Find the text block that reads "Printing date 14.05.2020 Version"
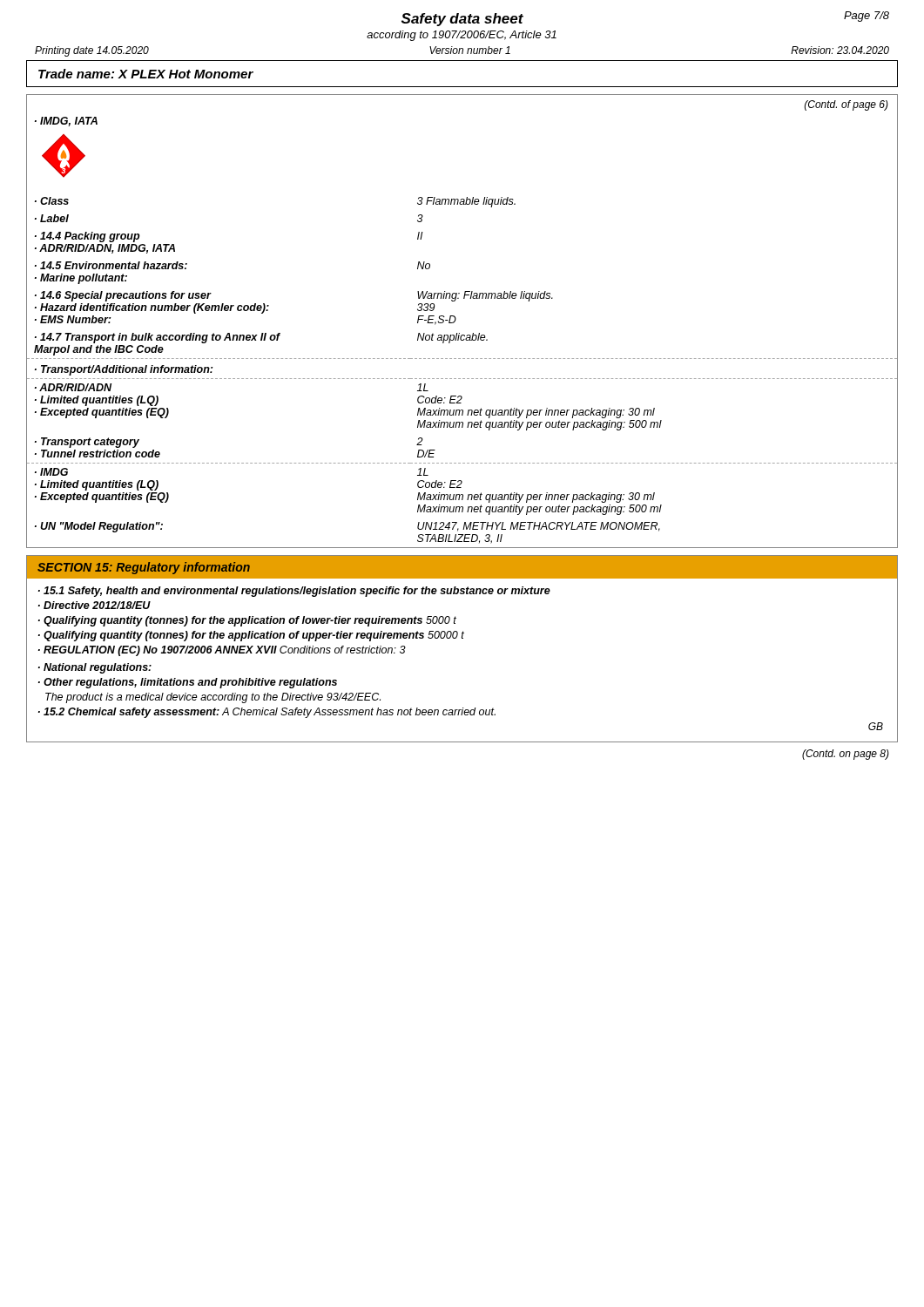Image resolution: width=924 pixels, height=1307 pixels. point(462,51)
